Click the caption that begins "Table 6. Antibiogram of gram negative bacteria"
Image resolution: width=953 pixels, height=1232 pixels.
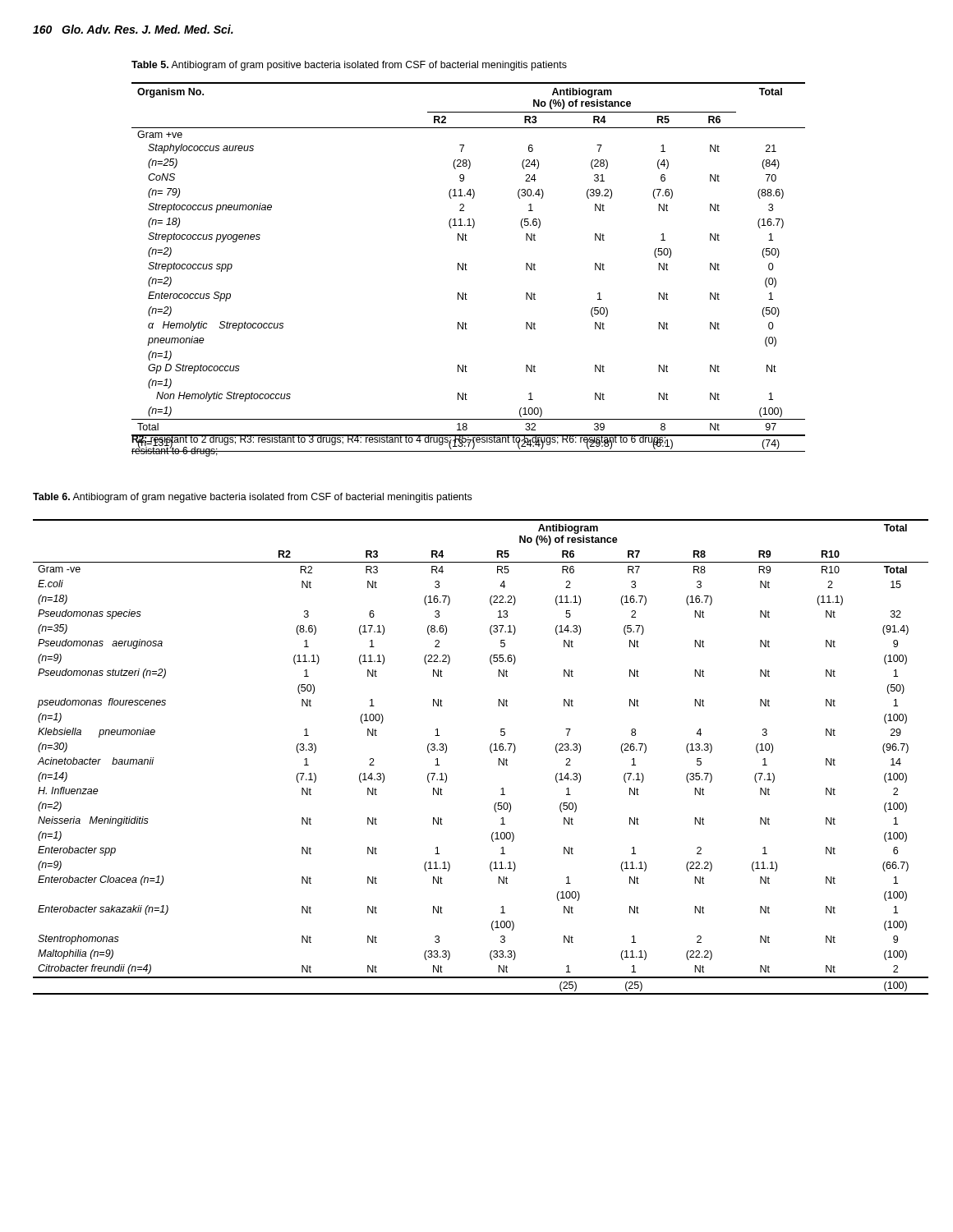tap(253, 497)
